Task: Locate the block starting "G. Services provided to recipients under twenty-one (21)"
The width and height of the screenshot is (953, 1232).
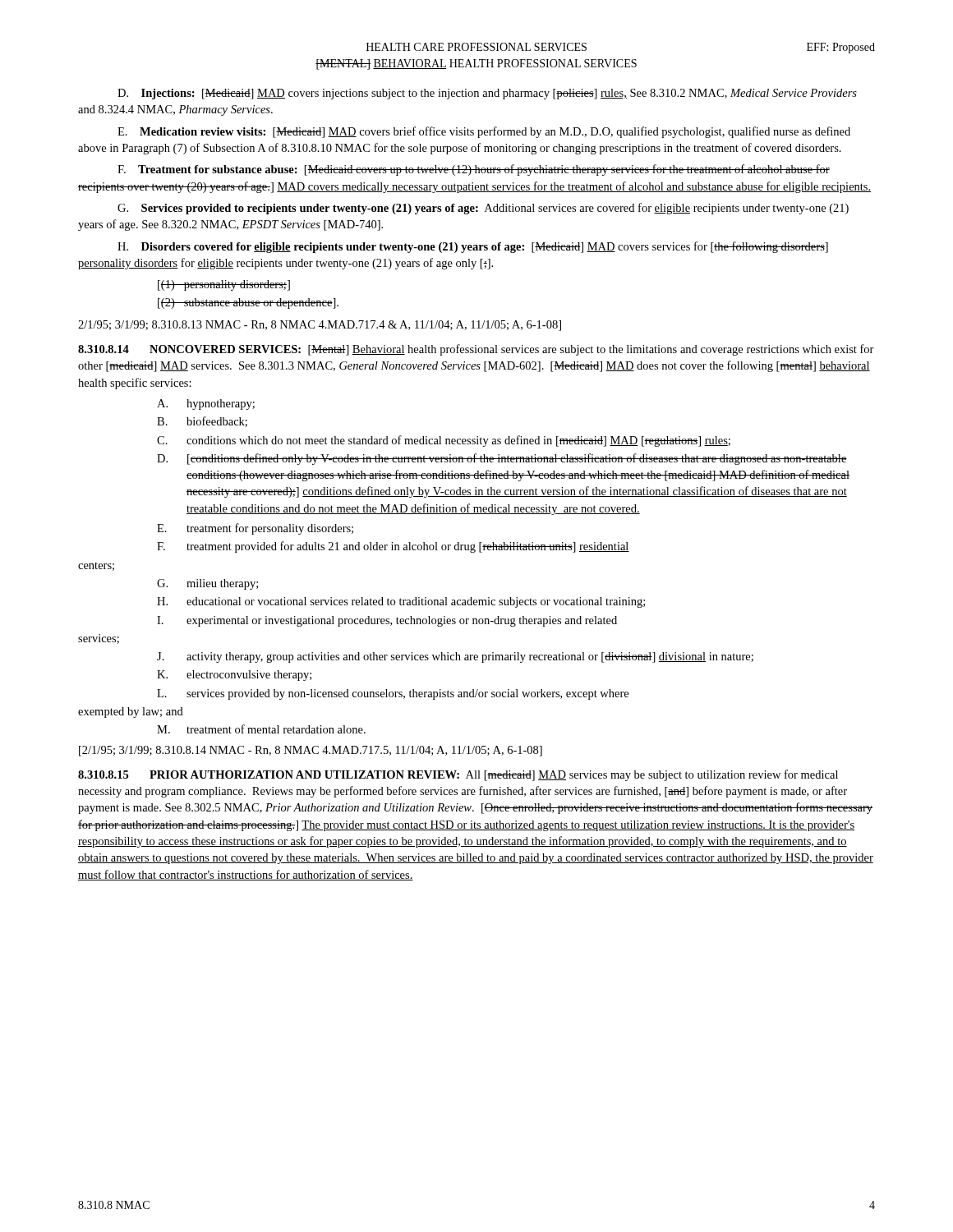Action: [x=463, y=216]
